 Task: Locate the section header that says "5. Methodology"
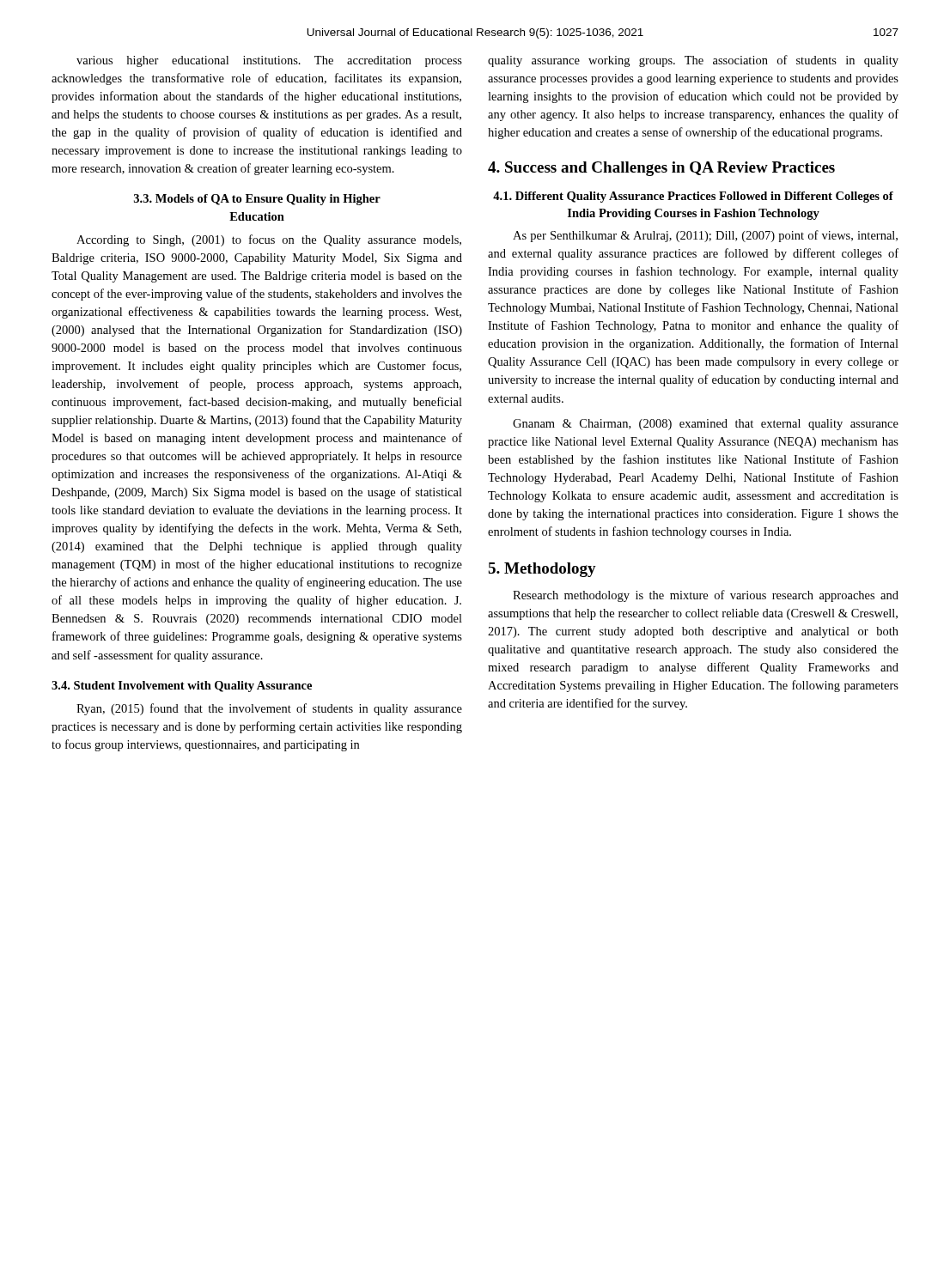pyautogui.click(x=542, y=568)
